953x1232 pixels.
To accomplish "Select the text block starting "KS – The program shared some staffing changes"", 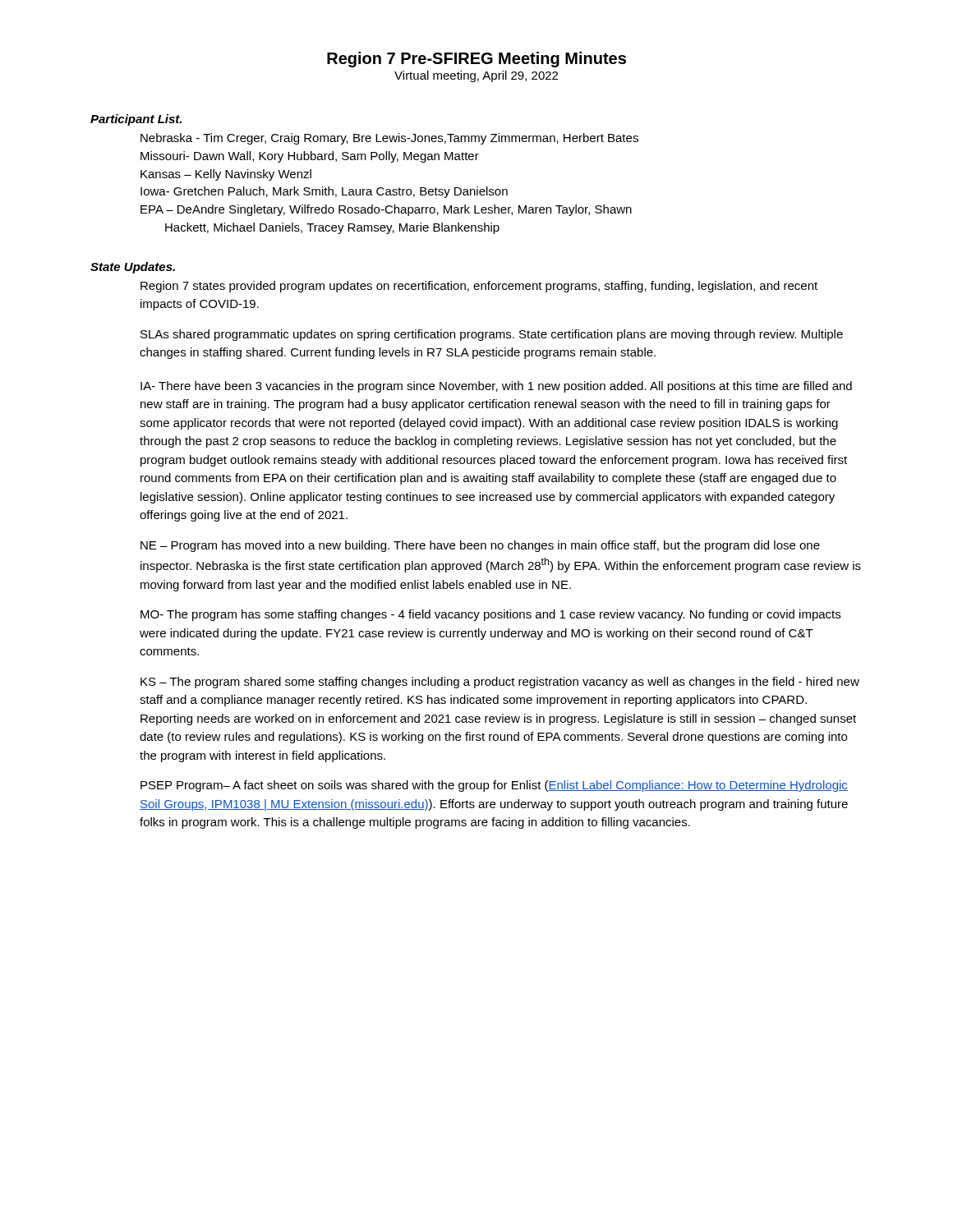I will coord(499,718).
